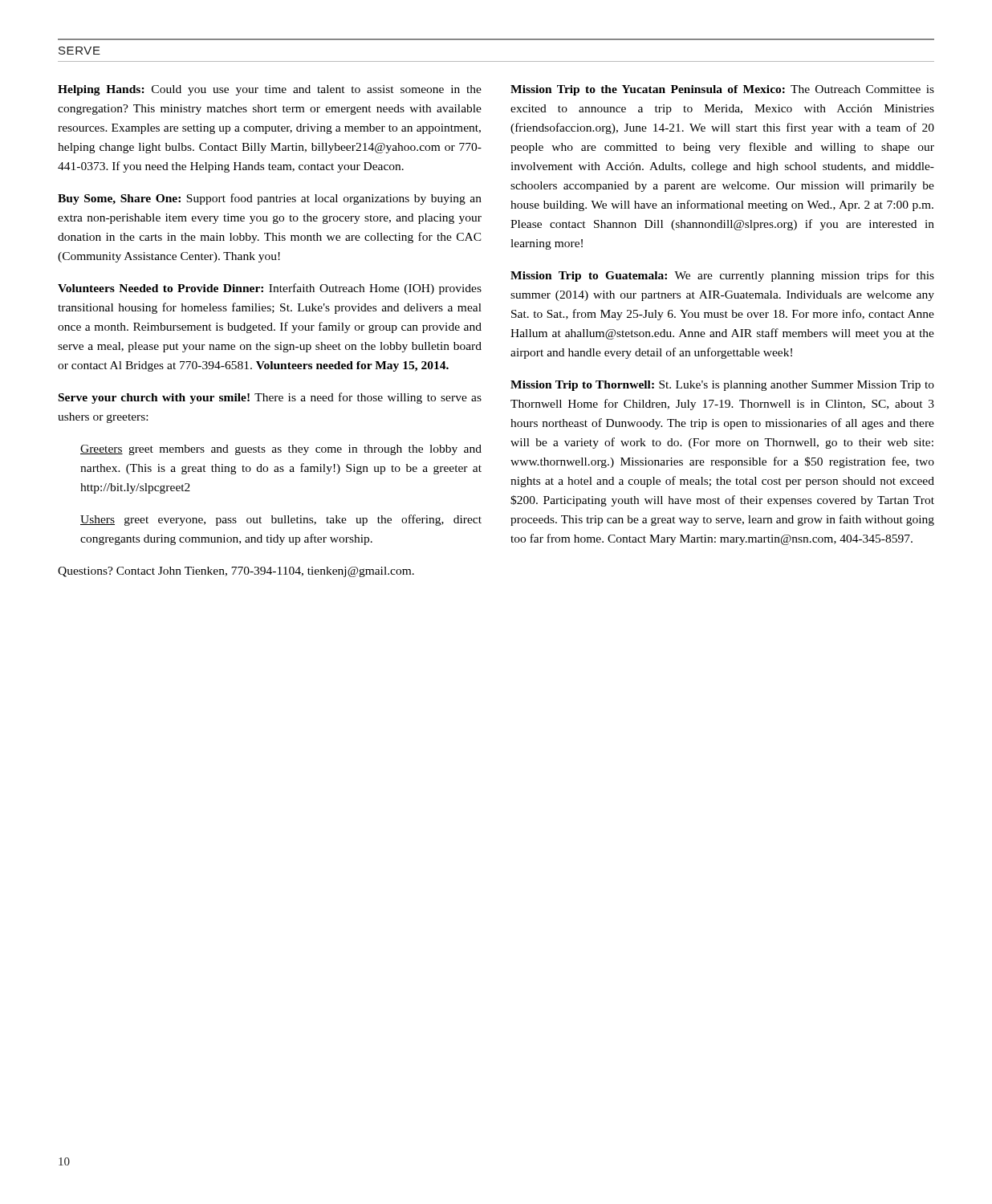Point to the block starting "Buy Some, Share One: Support food pantries"
Viewport: 992px width, 1204px height.
[x=270, y=227]
